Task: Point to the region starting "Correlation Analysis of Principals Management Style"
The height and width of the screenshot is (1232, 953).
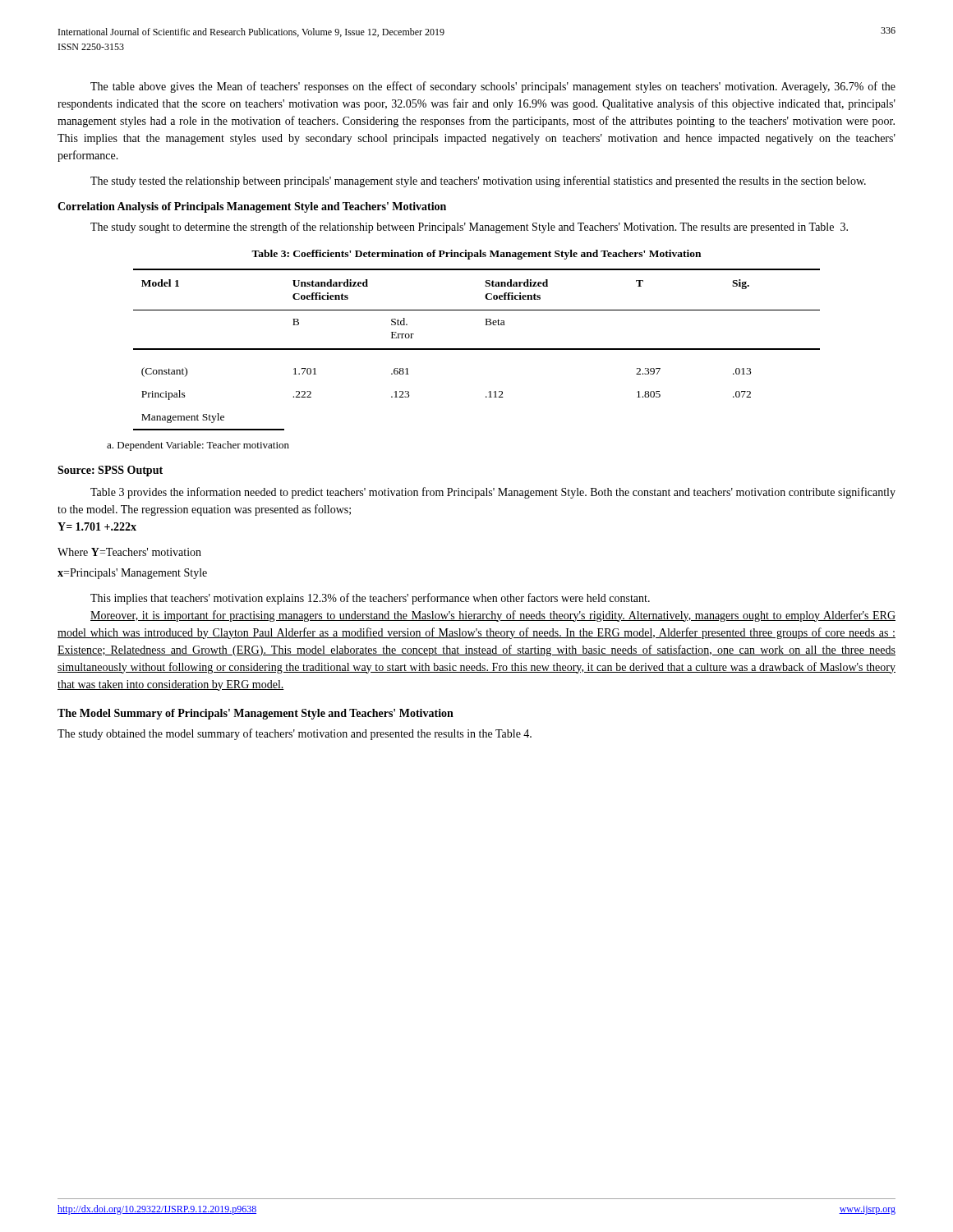Action: click(x=252, y=207)
